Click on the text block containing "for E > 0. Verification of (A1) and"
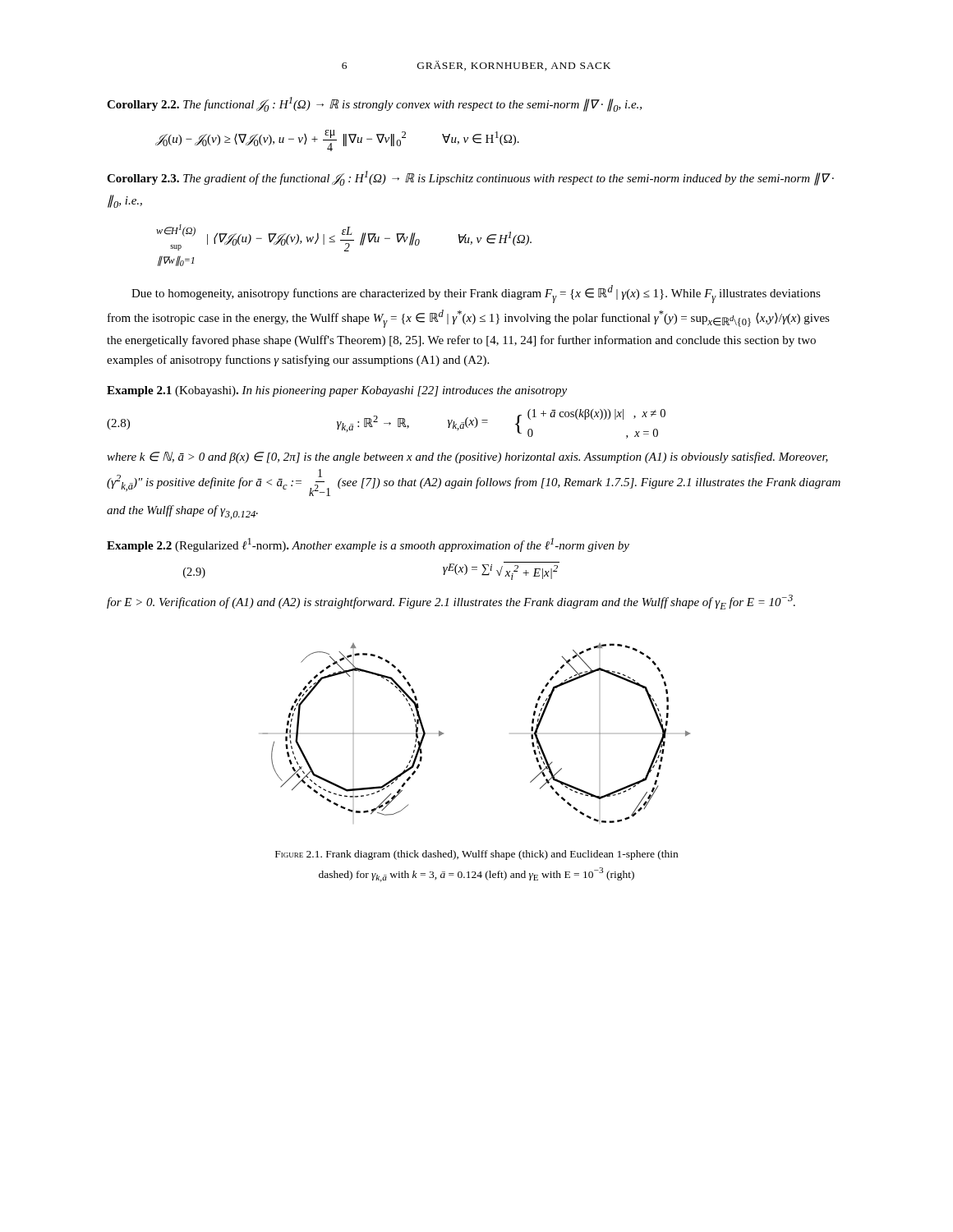953x1232 pixels. 451,602
